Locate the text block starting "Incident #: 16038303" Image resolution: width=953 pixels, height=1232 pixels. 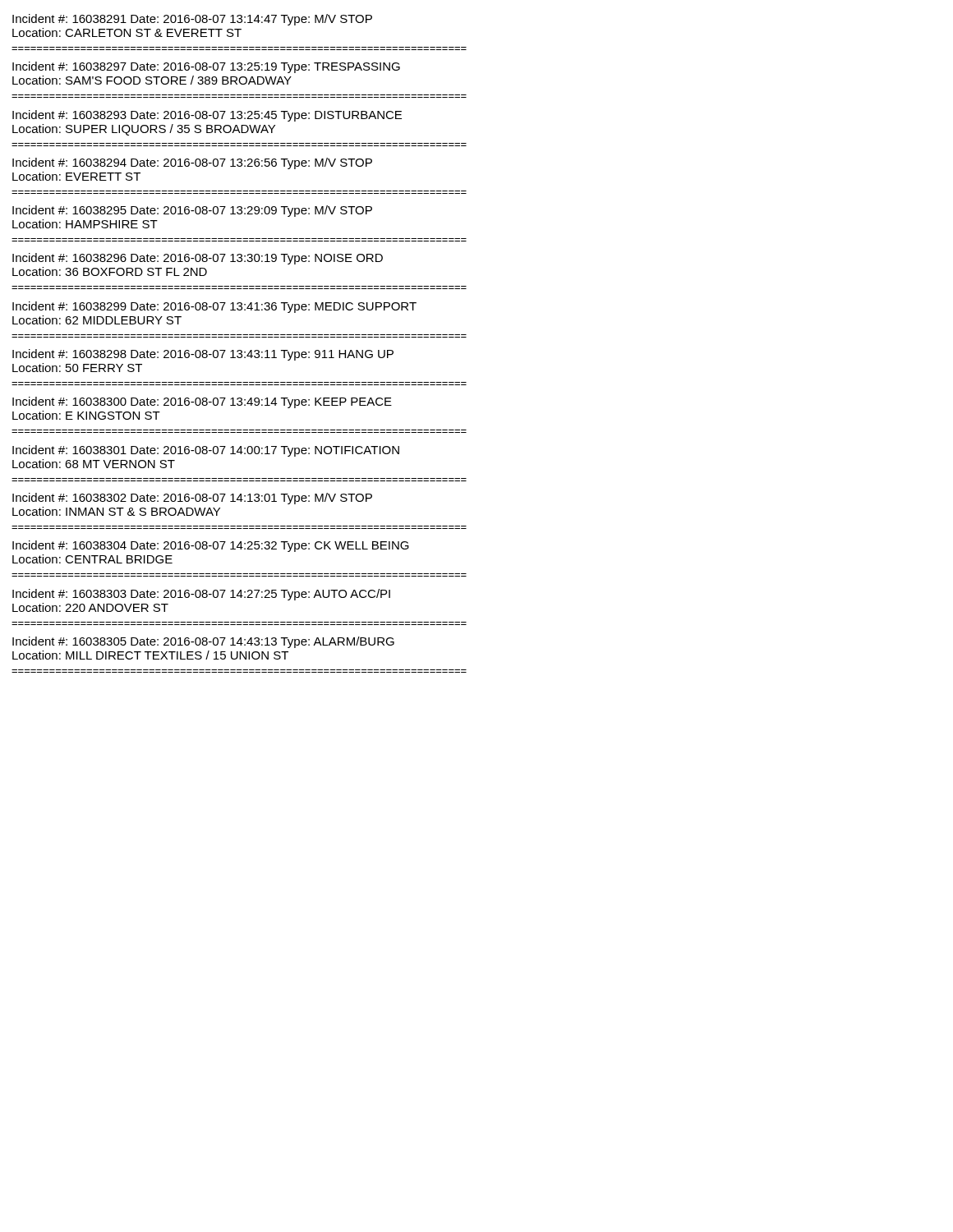click(201, 595)
